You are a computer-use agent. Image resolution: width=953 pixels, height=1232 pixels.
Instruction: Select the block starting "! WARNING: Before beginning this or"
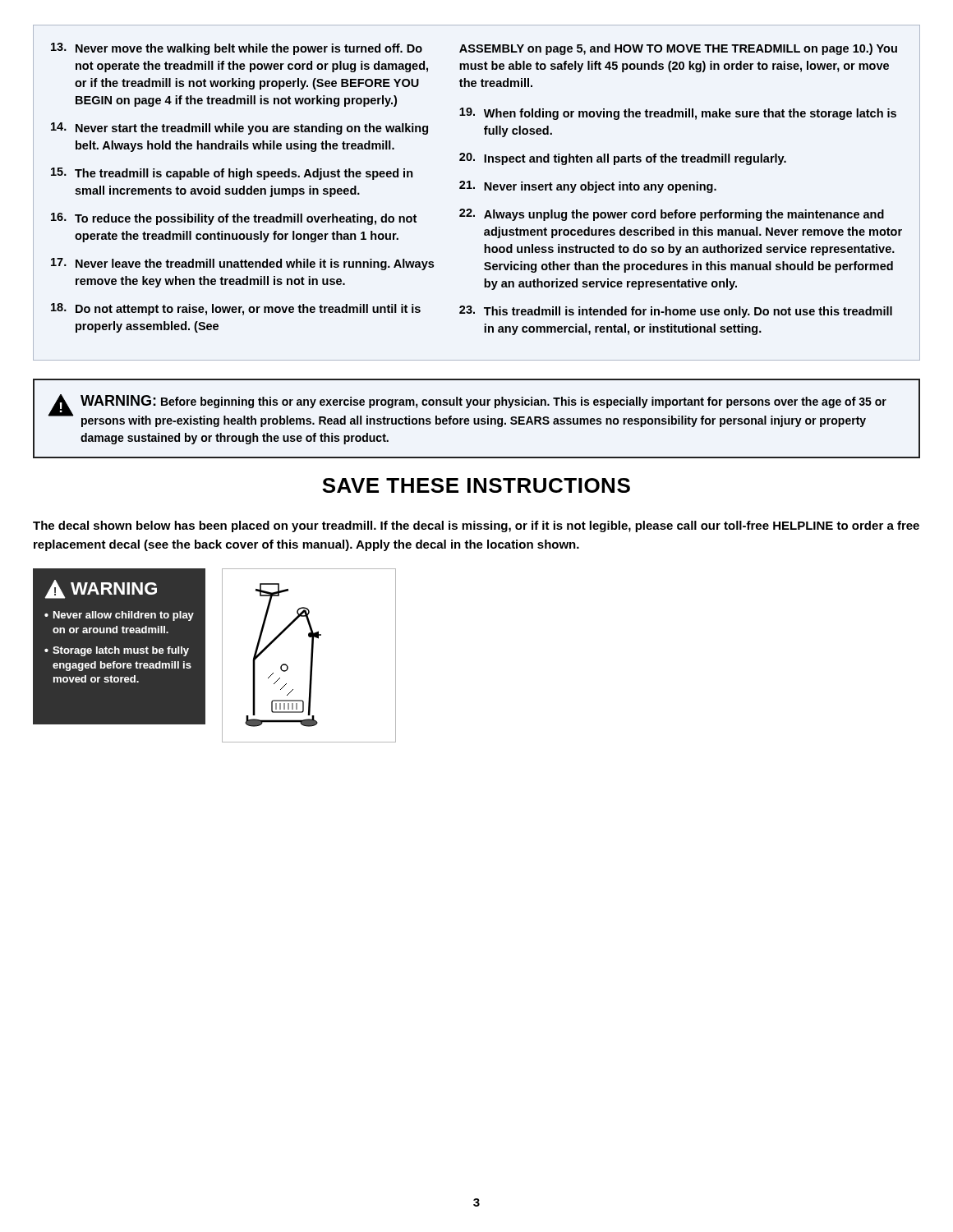coord(476,419)
